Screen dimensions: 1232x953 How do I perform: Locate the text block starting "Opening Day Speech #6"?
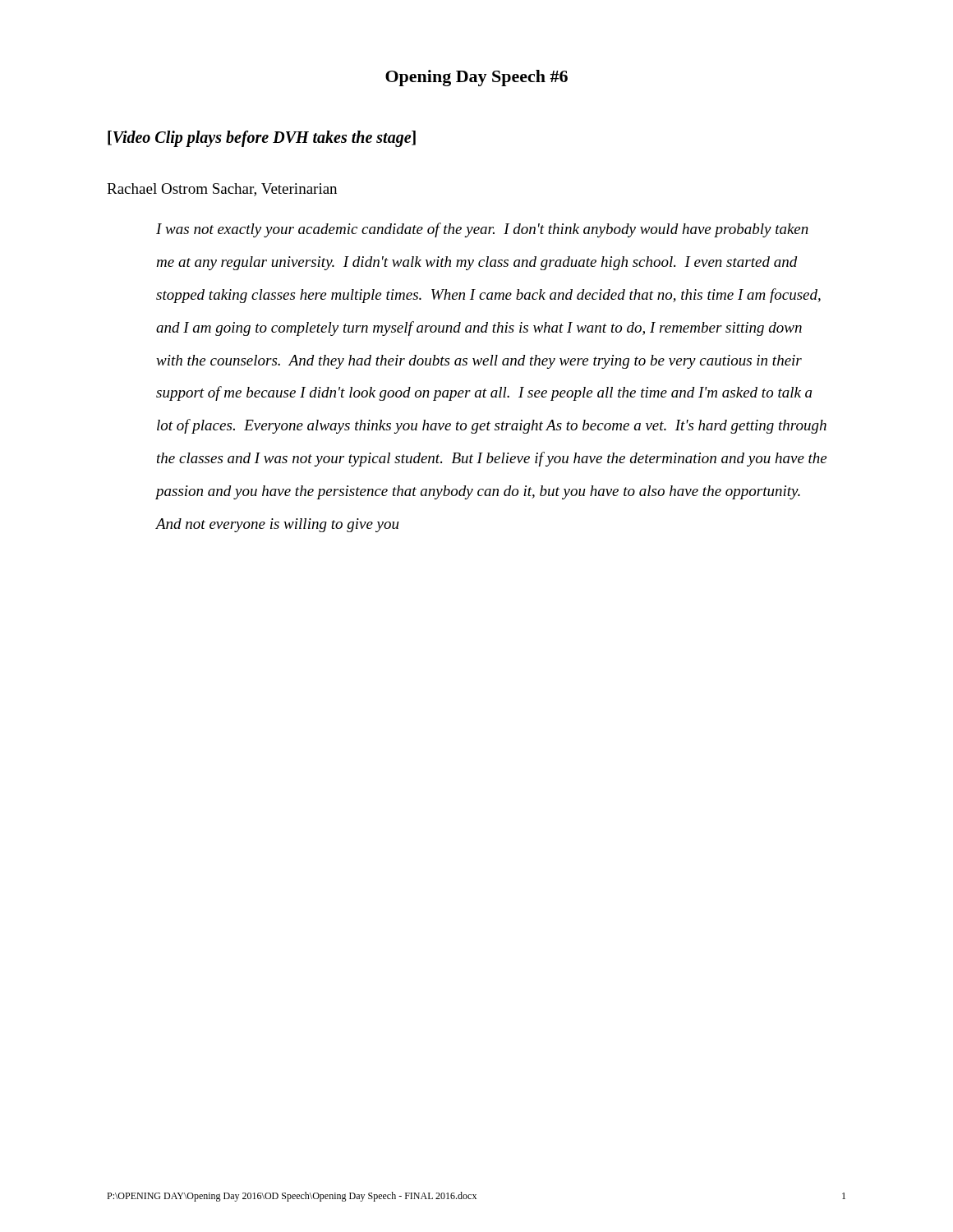click(x=476, y=76)
